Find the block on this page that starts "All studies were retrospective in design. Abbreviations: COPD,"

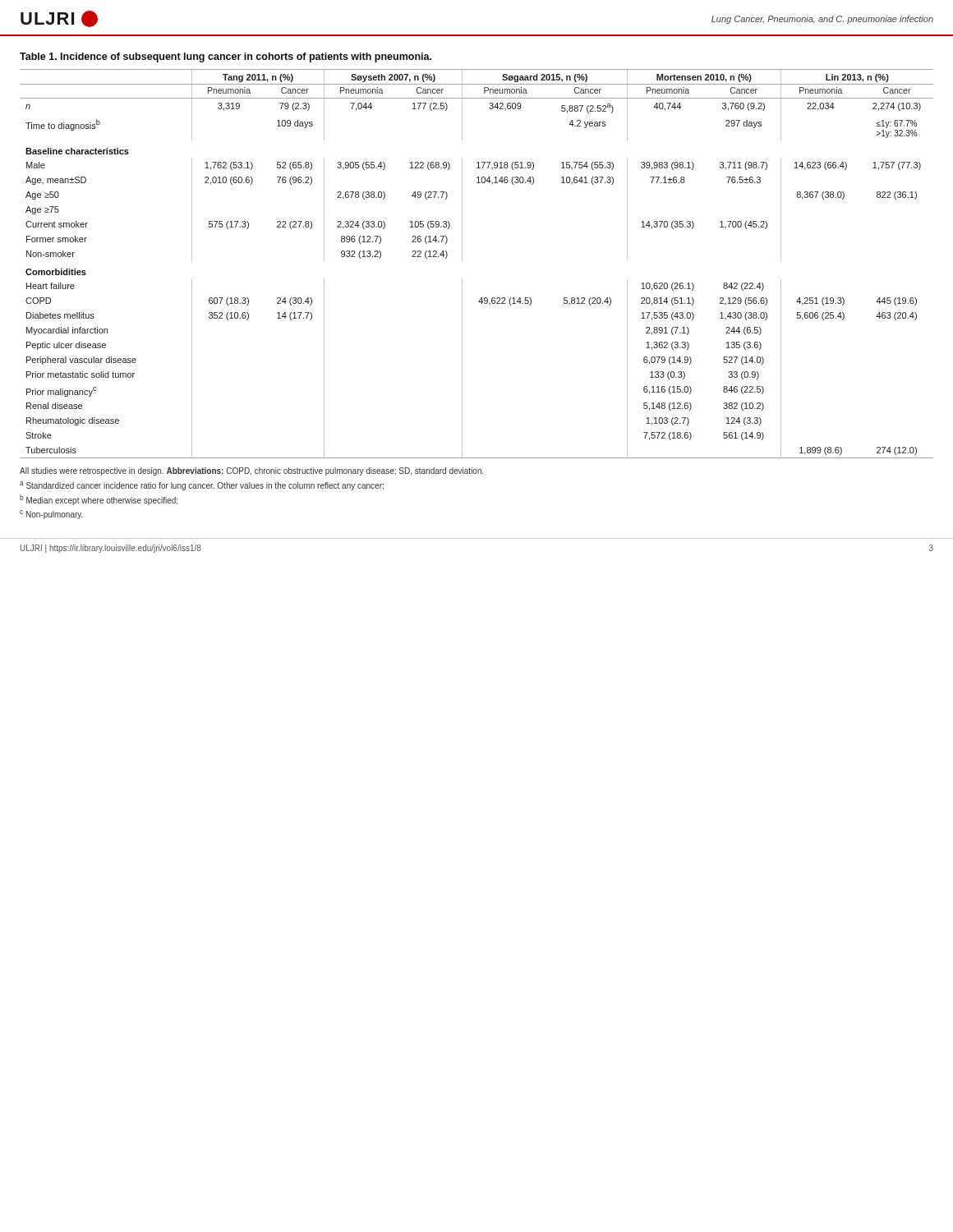(x=252, y=493)
